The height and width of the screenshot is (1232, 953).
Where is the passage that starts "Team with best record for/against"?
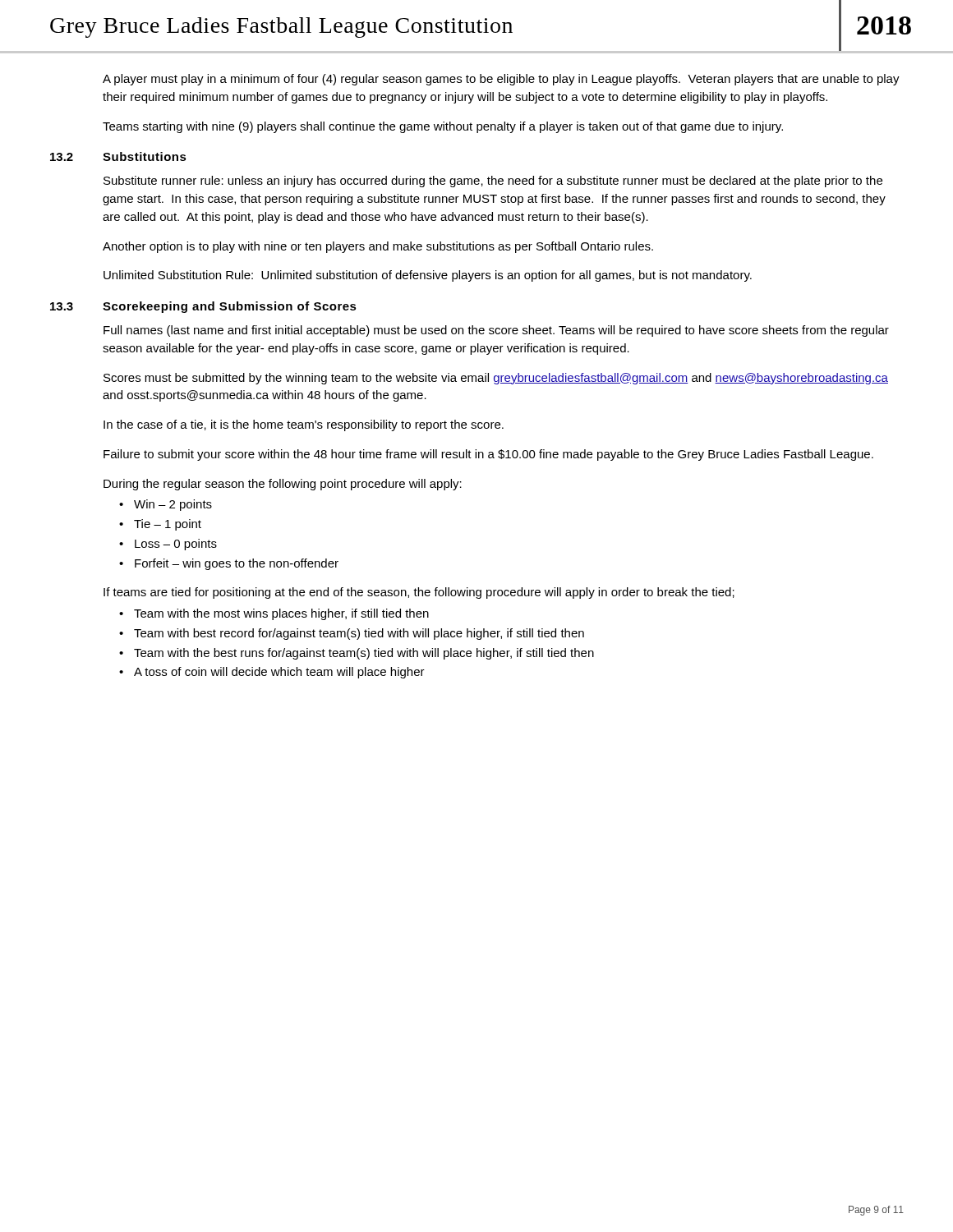511,633
